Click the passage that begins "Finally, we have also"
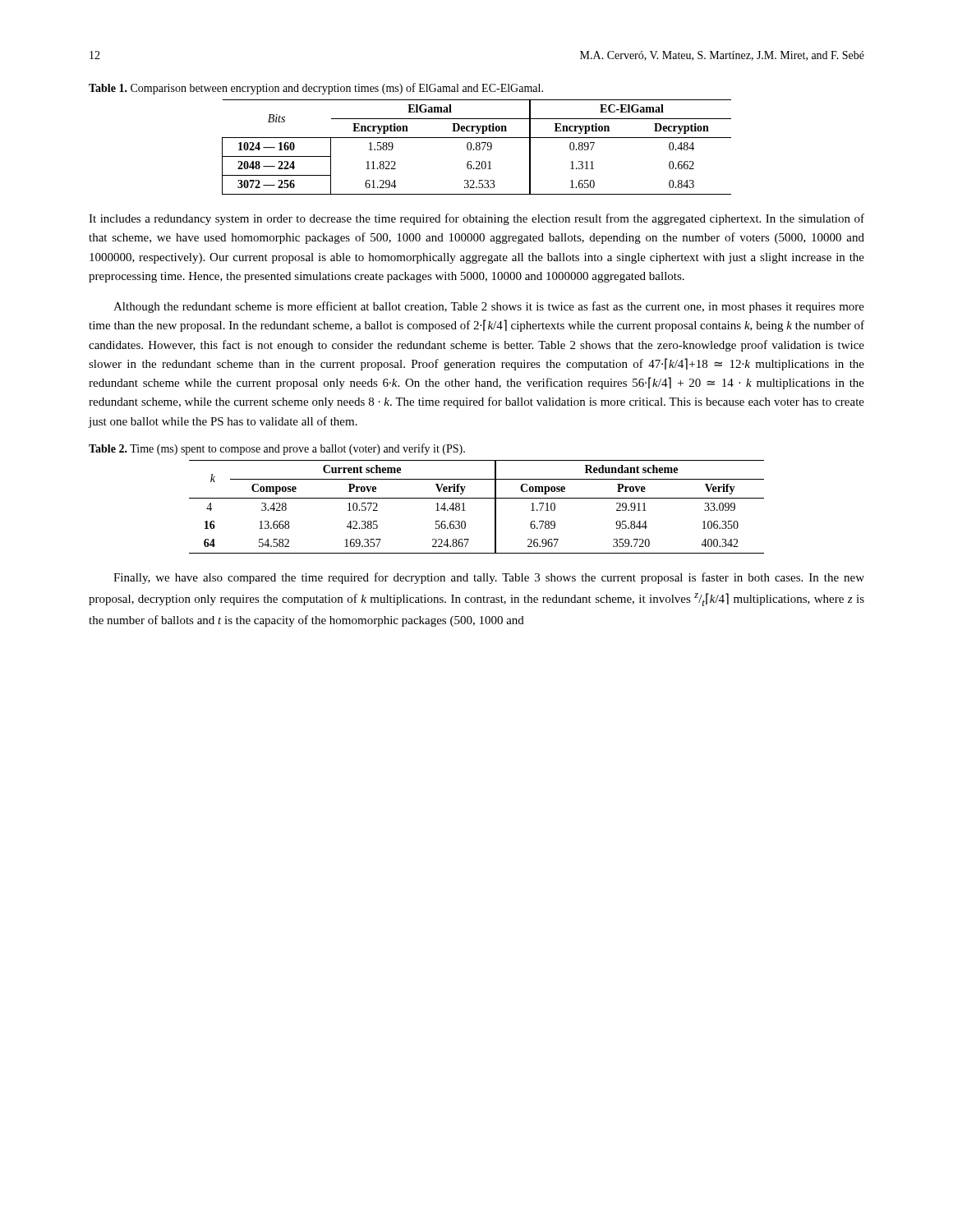 coord(476,599)
